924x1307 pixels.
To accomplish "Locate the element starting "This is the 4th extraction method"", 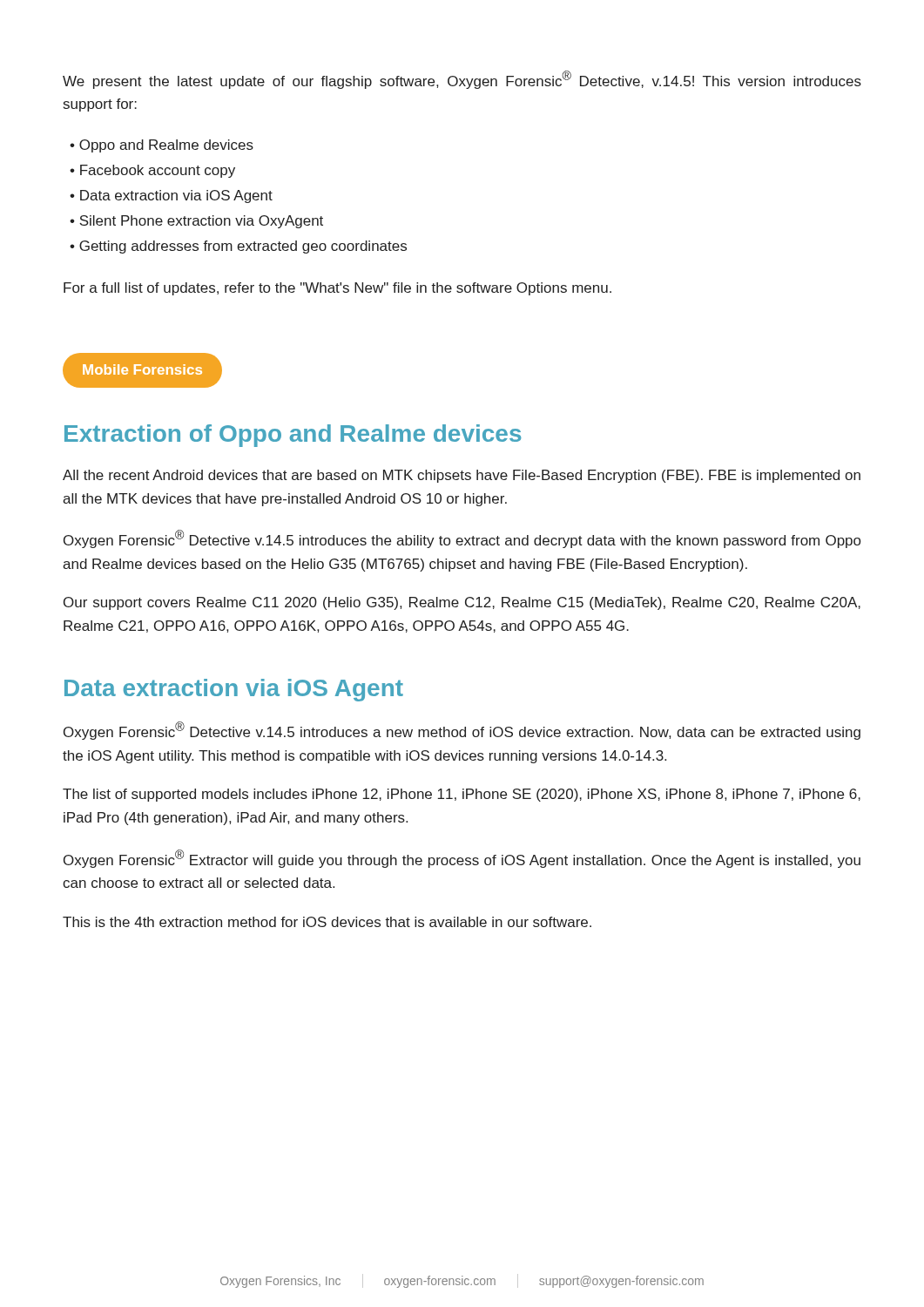I will click(x=462, y=922).
